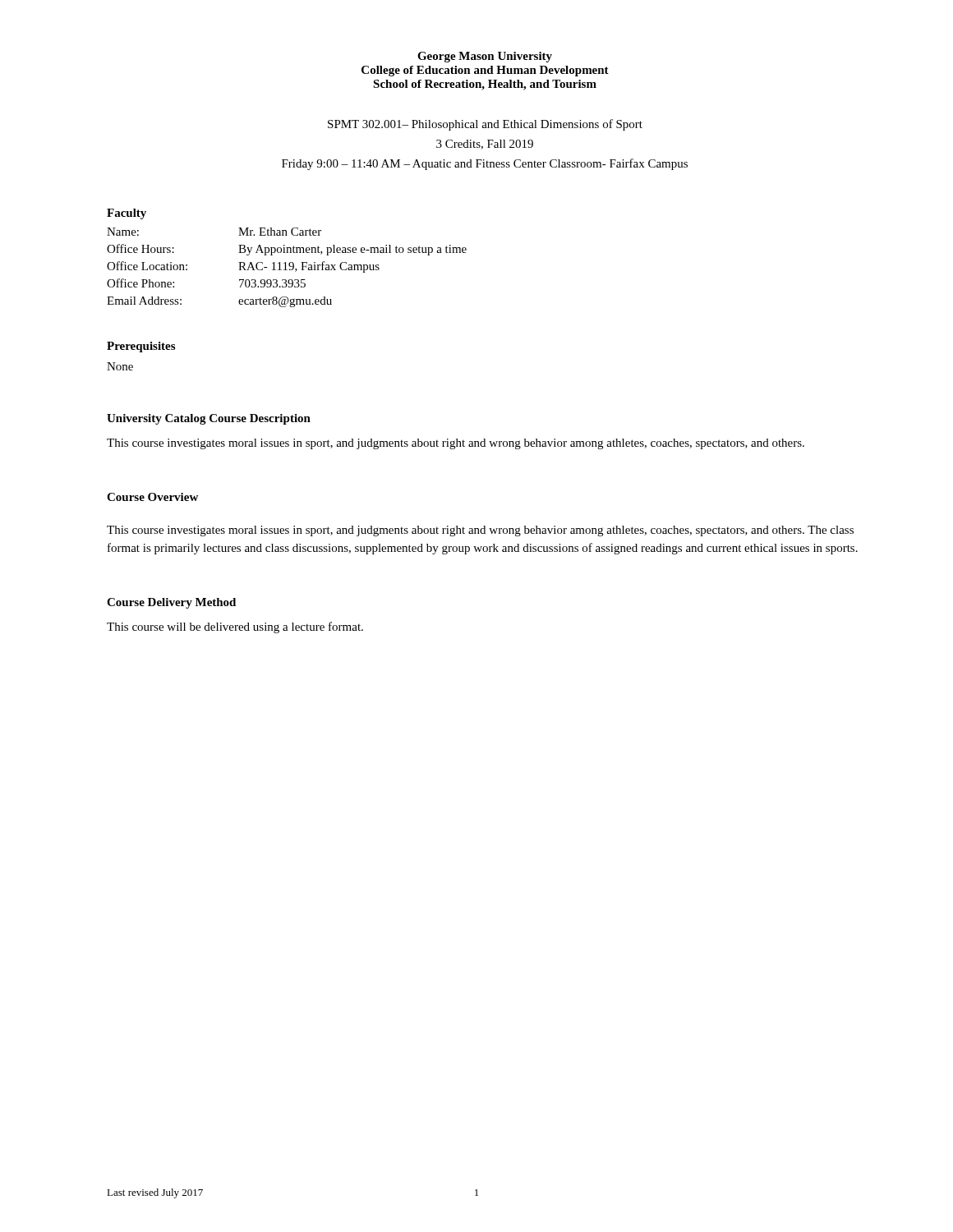Click on the table containing "RAC- 1119, Fairfax Campus"
Screen dimensions: 1232x953
pos(485,266)
